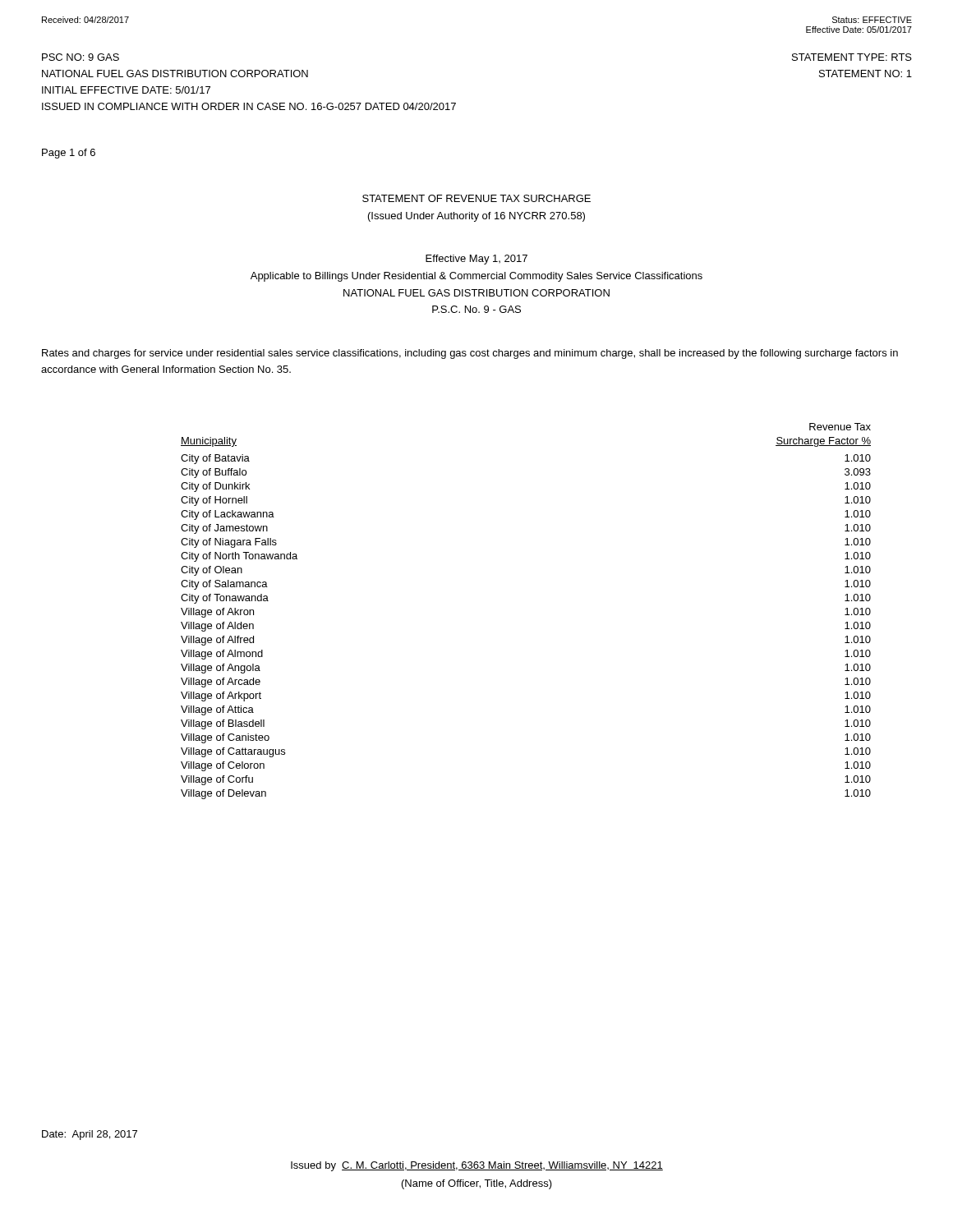This screenshot has width=953, height=1232.
Task: Select the title
Action: [476, 207]
